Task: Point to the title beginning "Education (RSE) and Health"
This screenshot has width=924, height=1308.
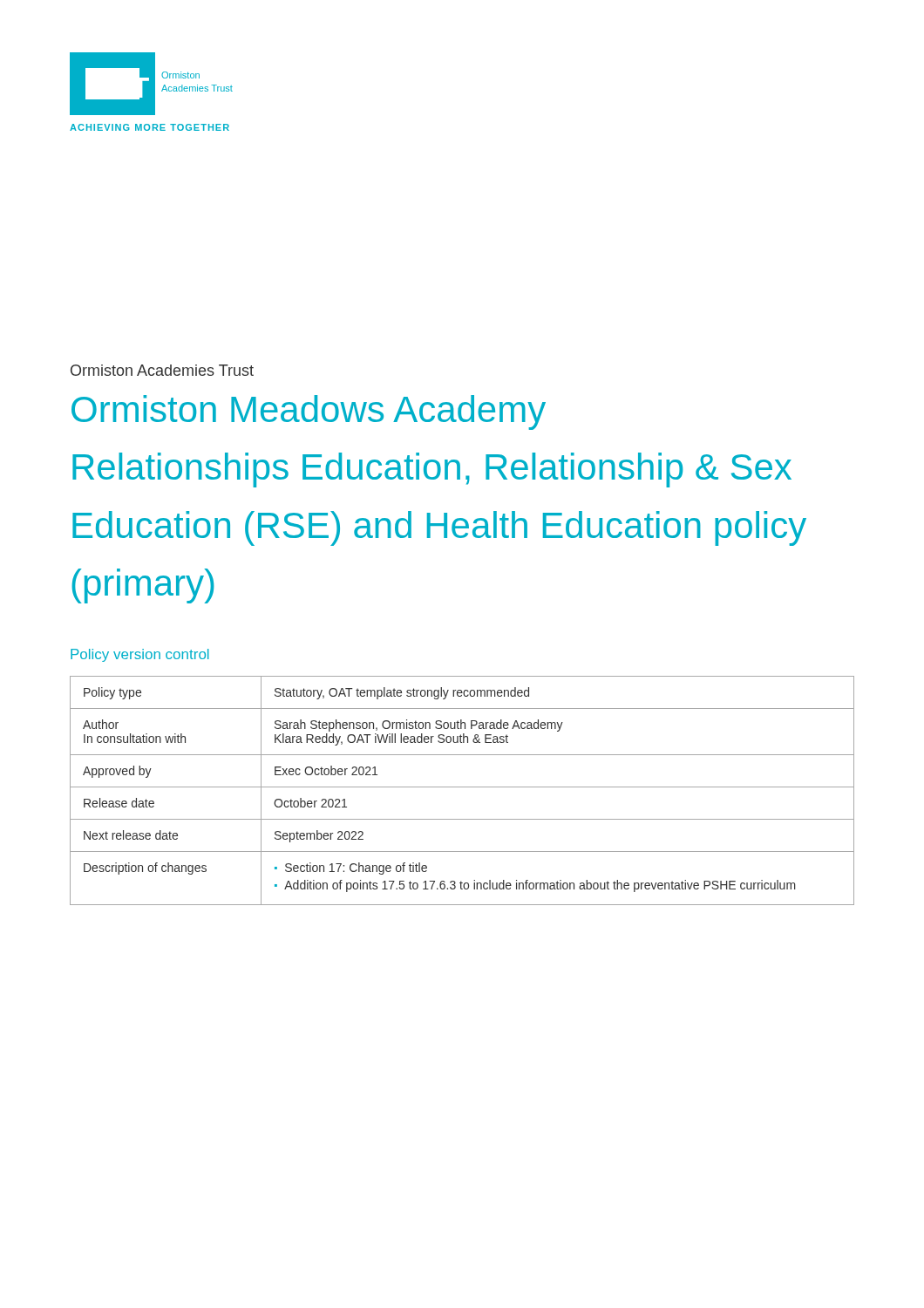Action: 438,525
